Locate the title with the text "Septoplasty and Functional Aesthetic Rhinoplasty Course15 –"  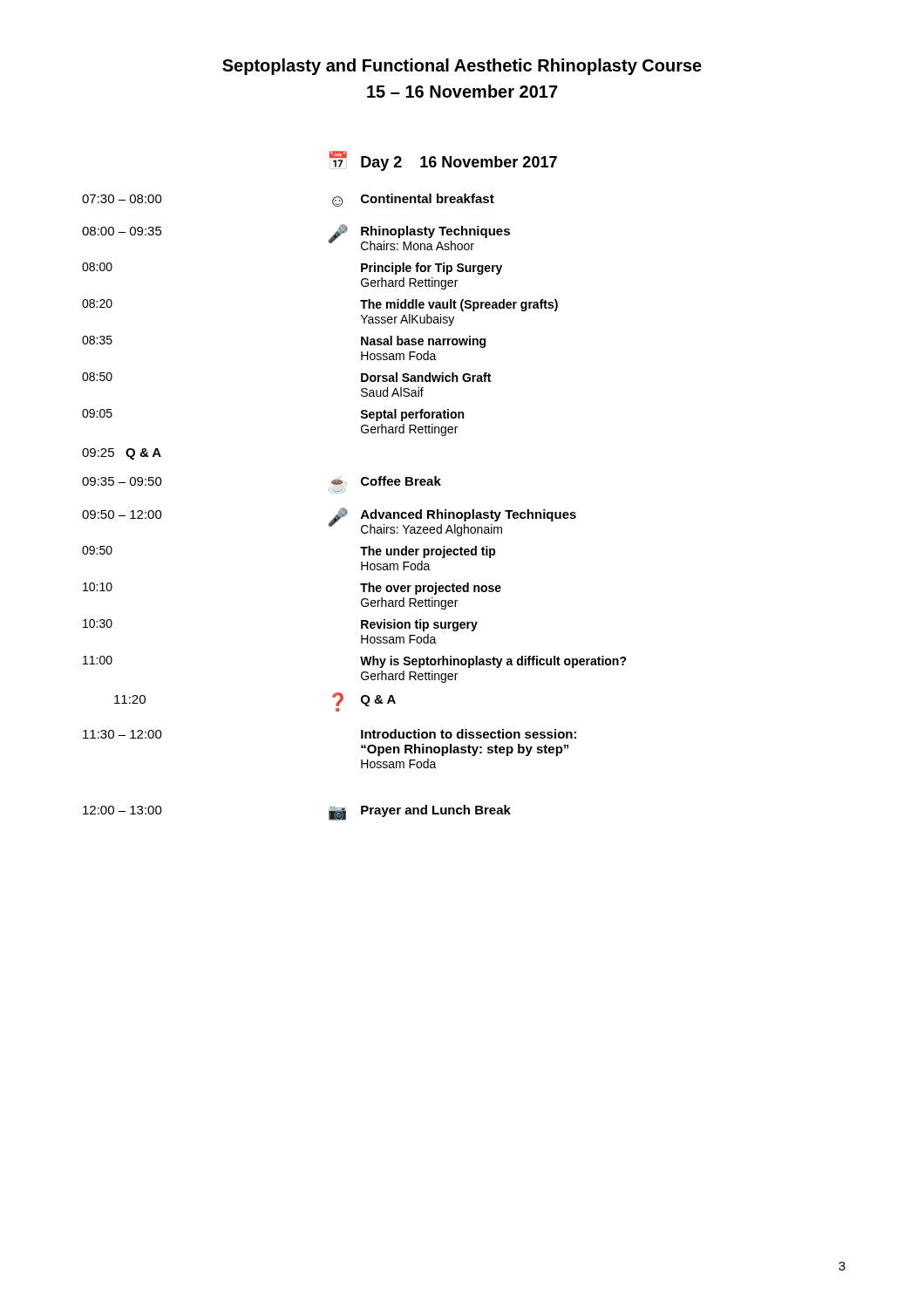click(x=462, y=78)
